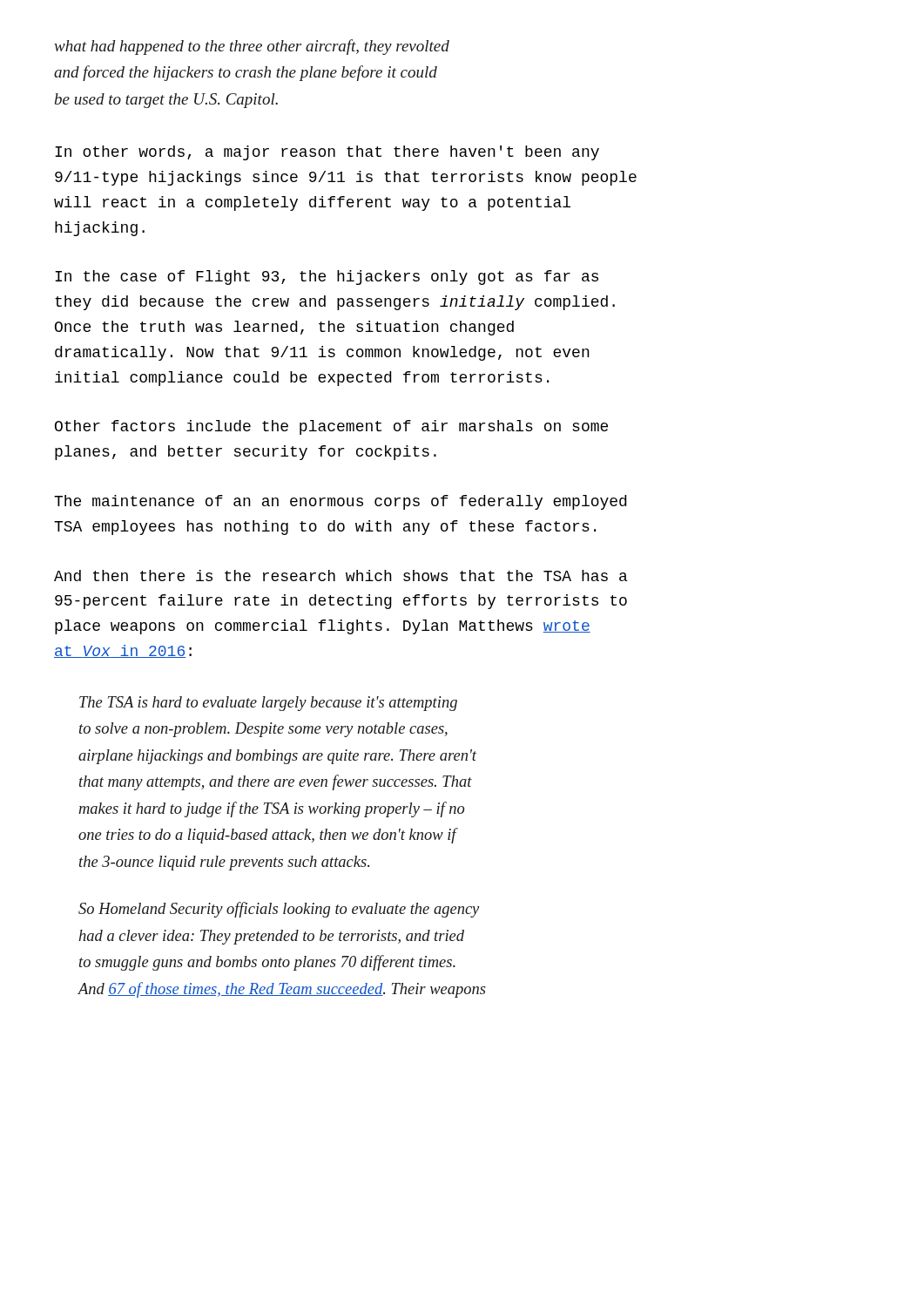Click on the text block with the text "And then there"

[341, 614]
